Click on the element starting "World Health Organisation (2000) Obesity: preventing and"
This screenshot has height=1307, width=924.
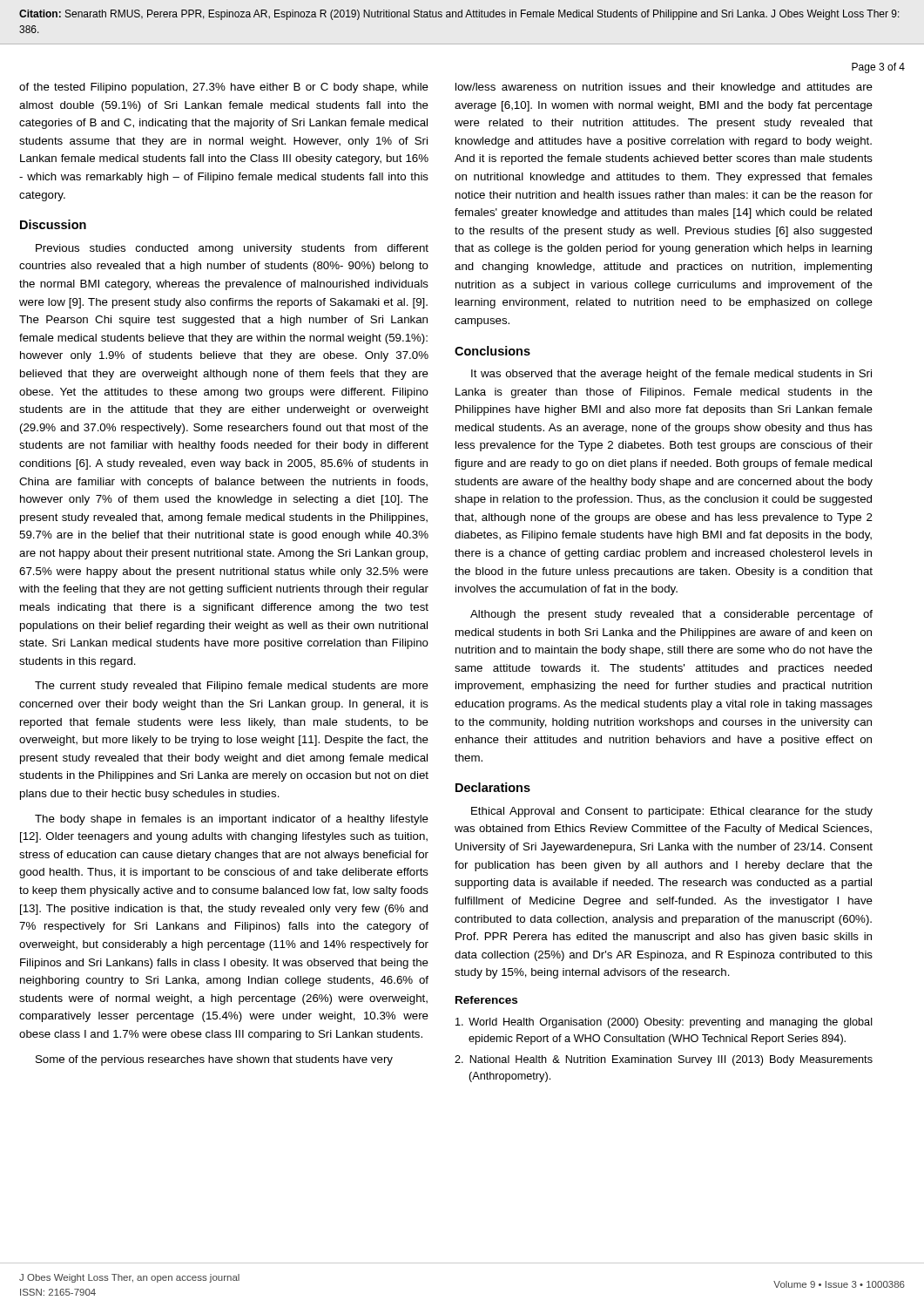tap(664, 1030)
